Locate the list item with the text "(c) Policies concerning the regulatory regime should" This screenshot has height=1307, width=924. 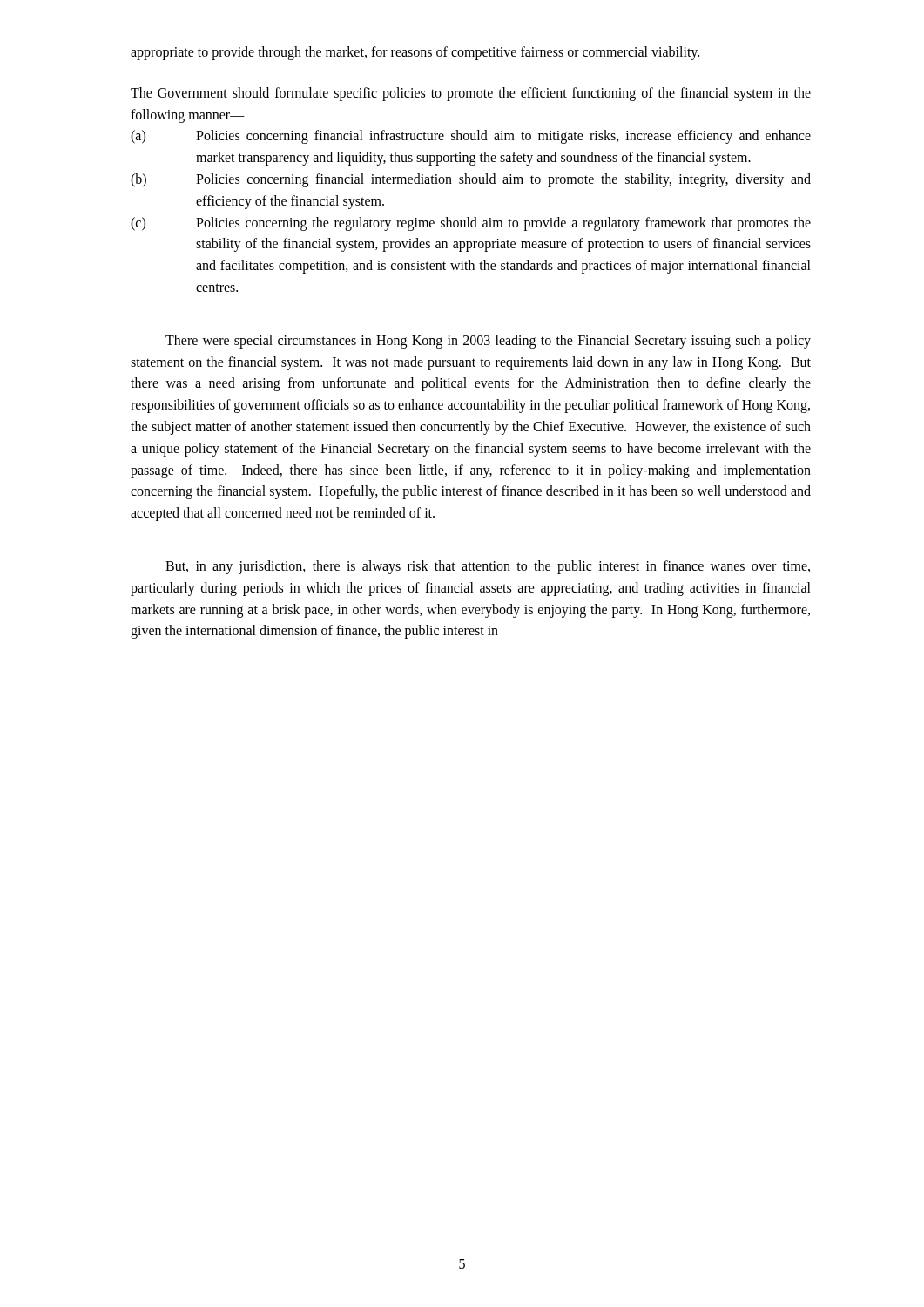tap(471, 255)
